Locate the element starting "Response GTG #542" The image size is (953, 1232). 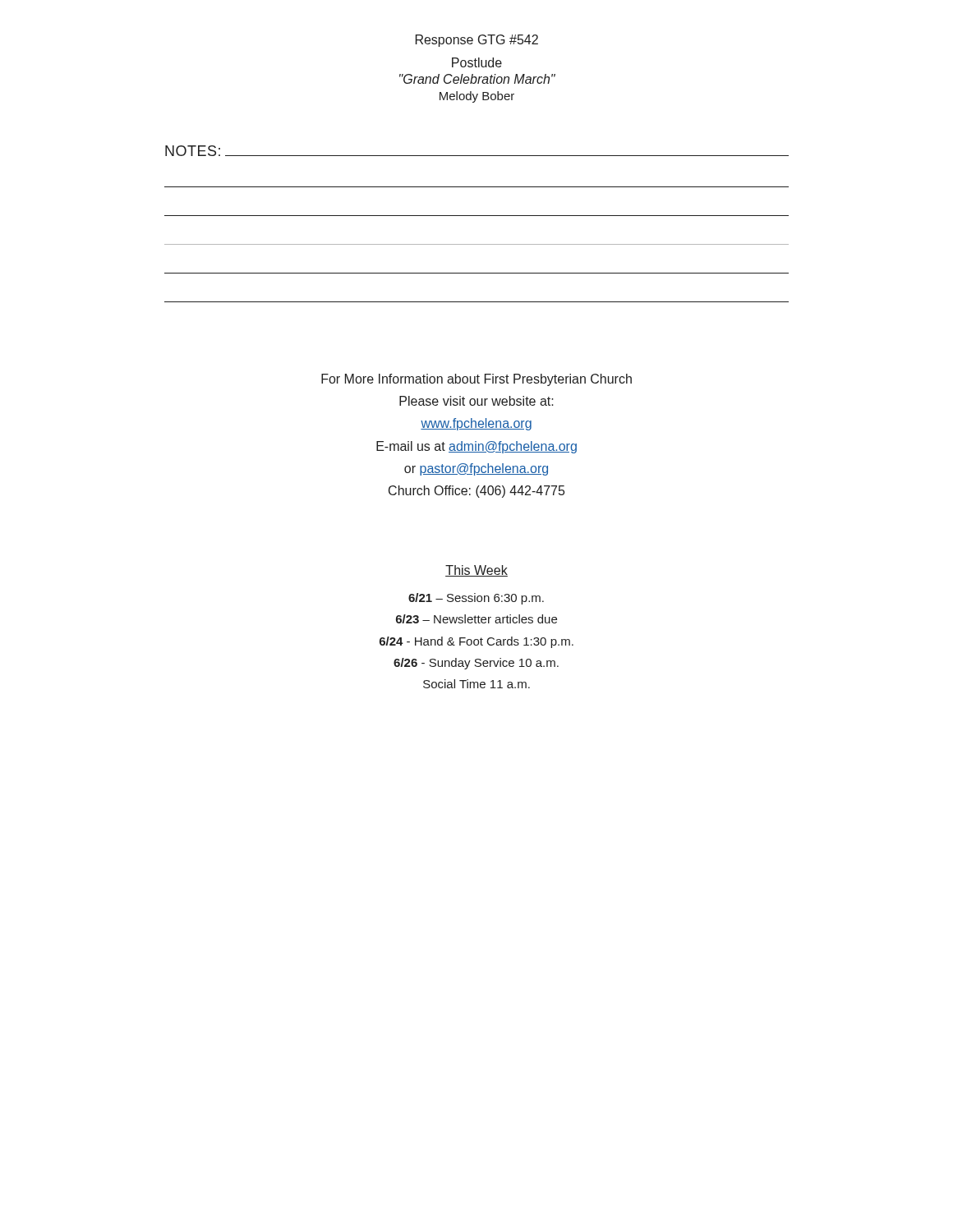(476, 40)
